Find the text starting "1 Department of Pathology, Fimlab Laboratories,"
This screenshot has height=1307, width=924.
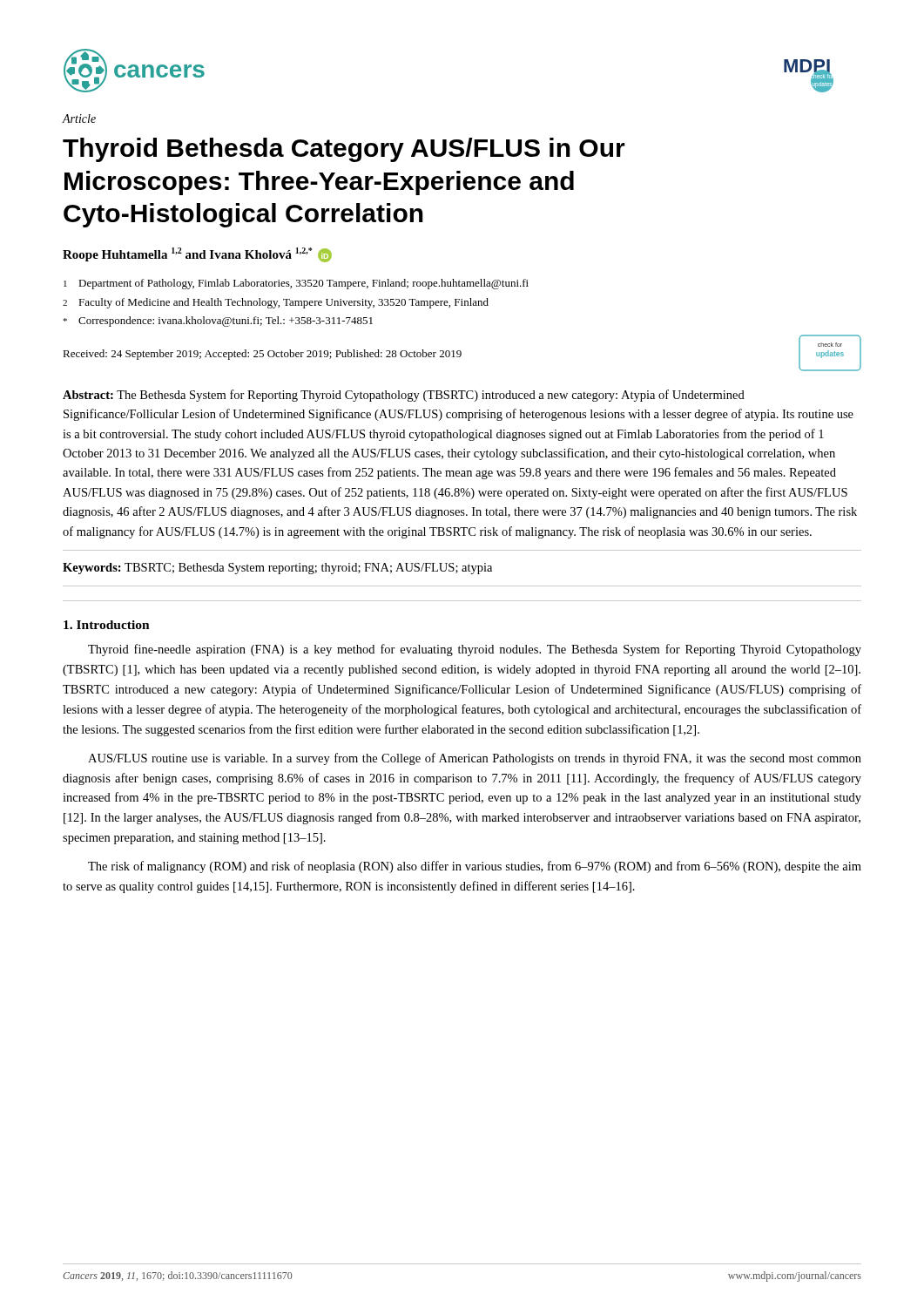coord(296,283)
